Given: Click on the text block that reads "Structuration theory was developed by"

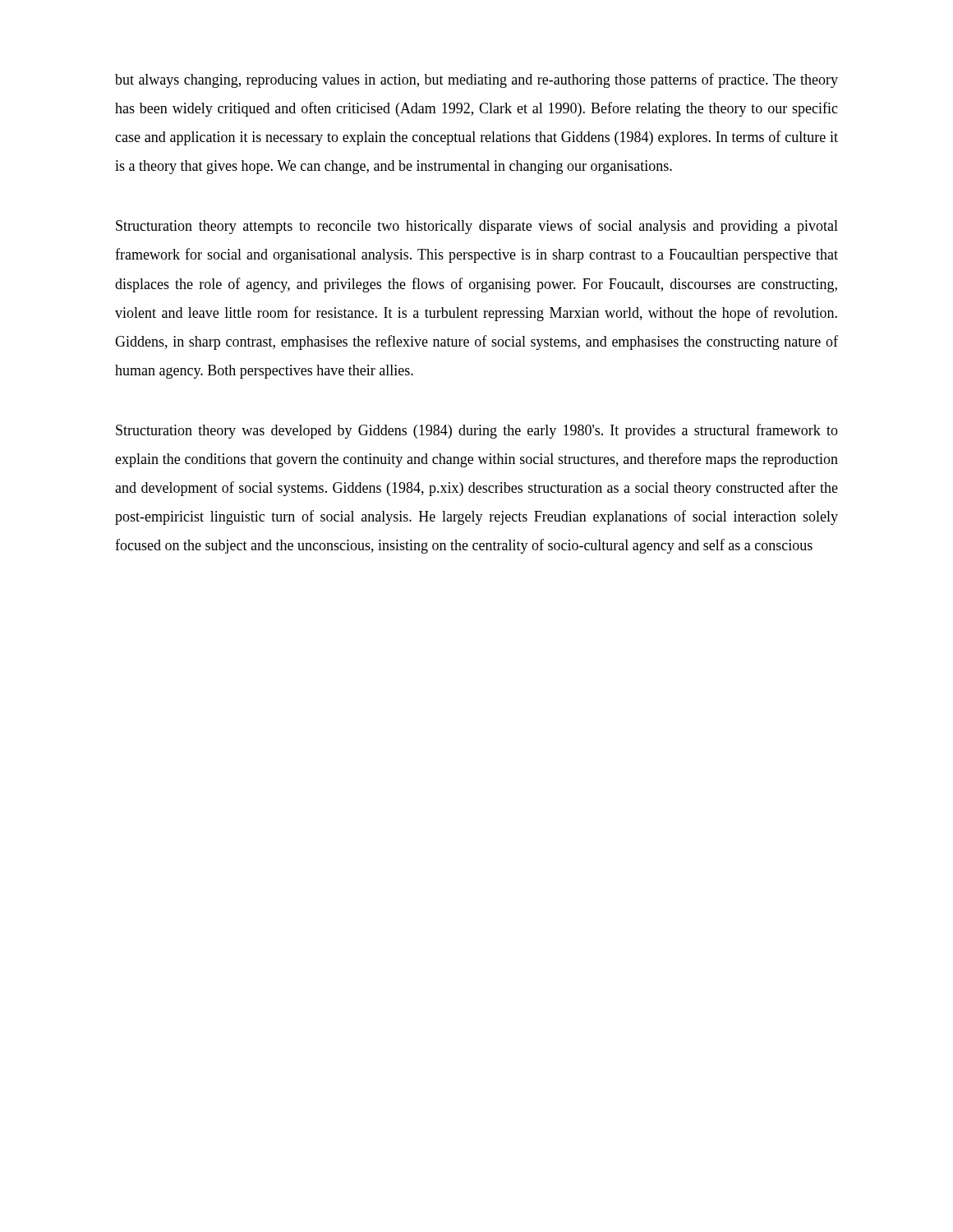Looking at the screenshot, I should coord(476,488).
